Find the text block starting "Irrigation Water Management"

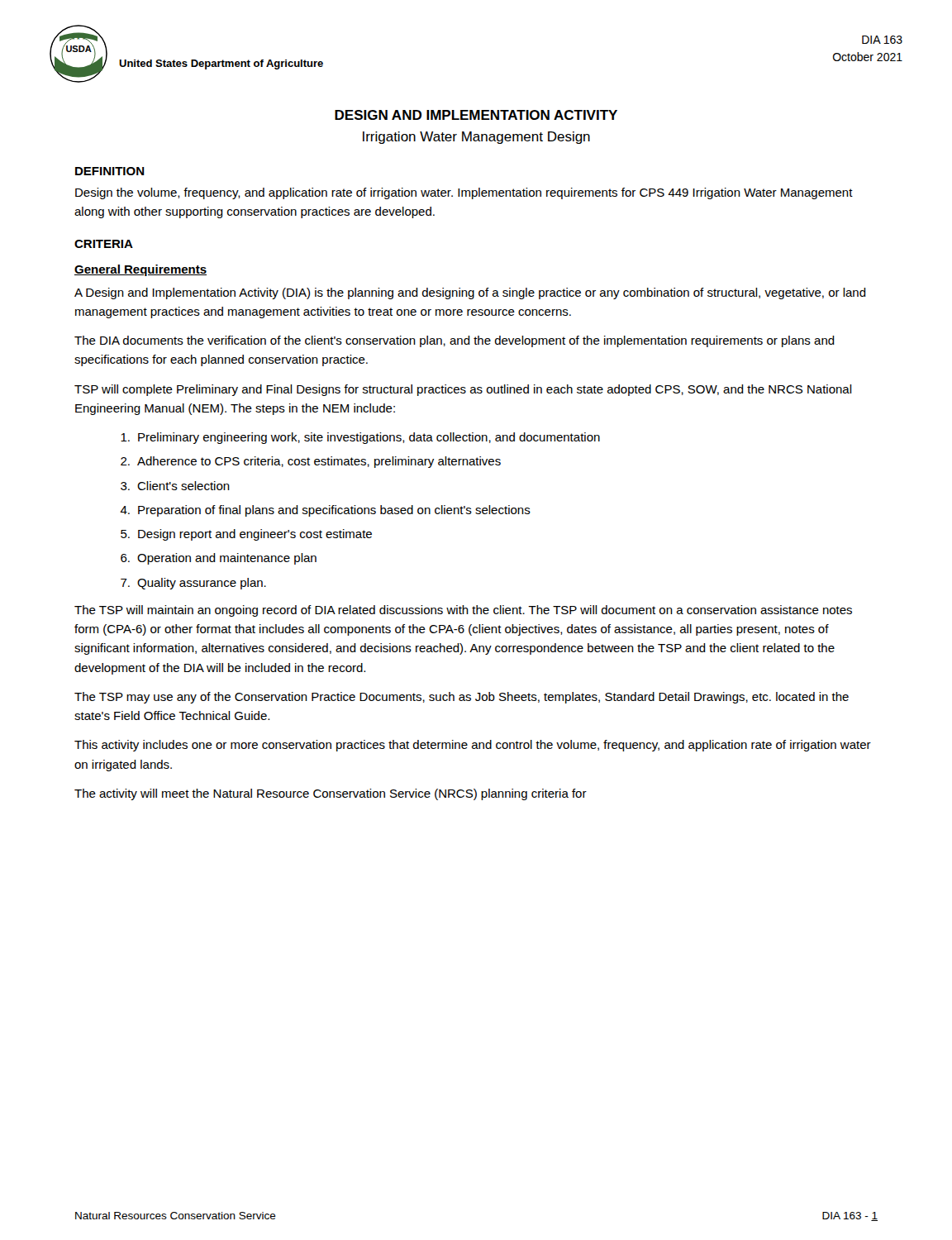[x=476, y=137]
